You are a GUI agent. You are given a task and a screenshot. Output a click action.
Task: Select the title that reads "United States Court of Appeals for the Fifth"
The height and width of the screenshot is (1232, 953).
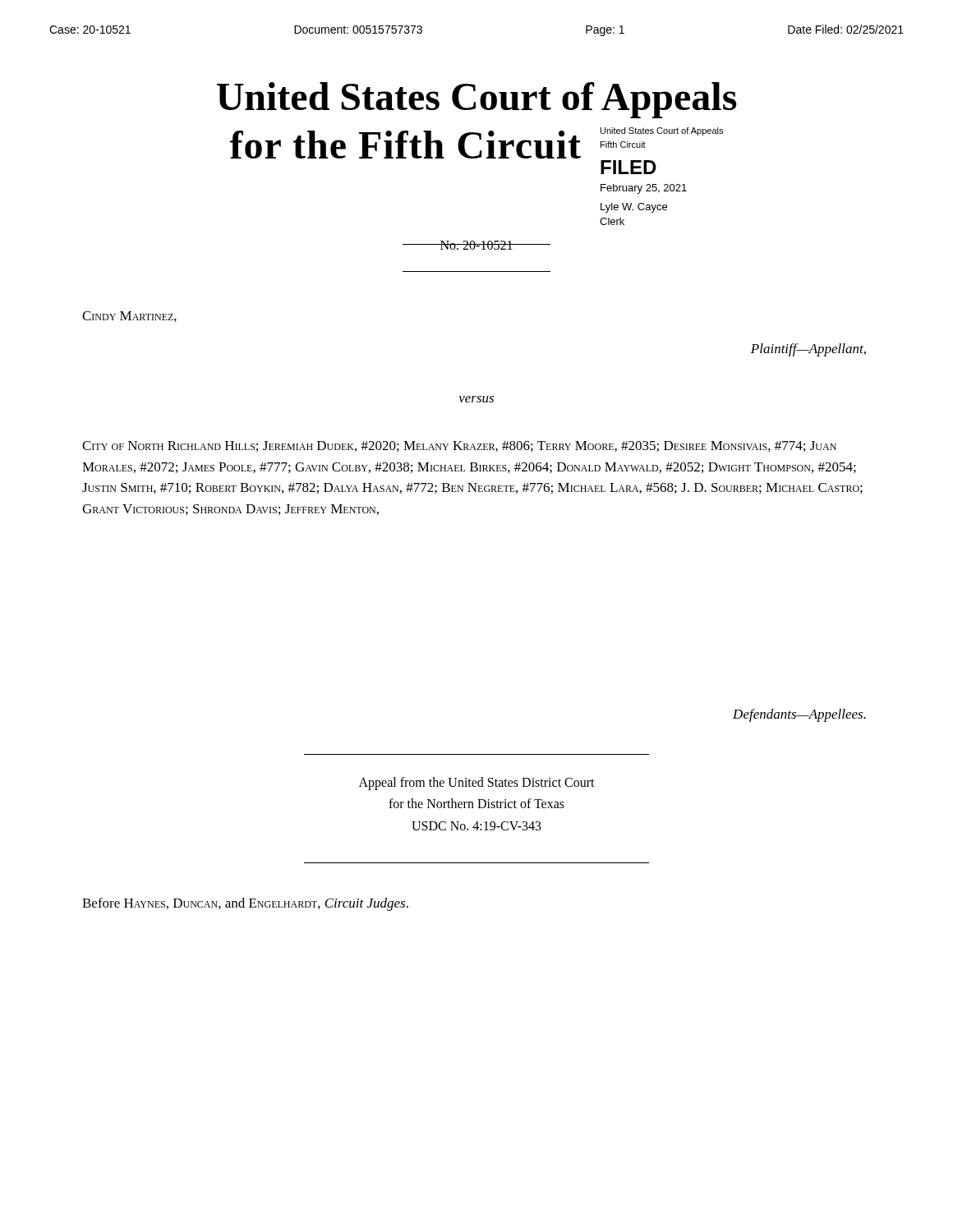tap(476, 159)
